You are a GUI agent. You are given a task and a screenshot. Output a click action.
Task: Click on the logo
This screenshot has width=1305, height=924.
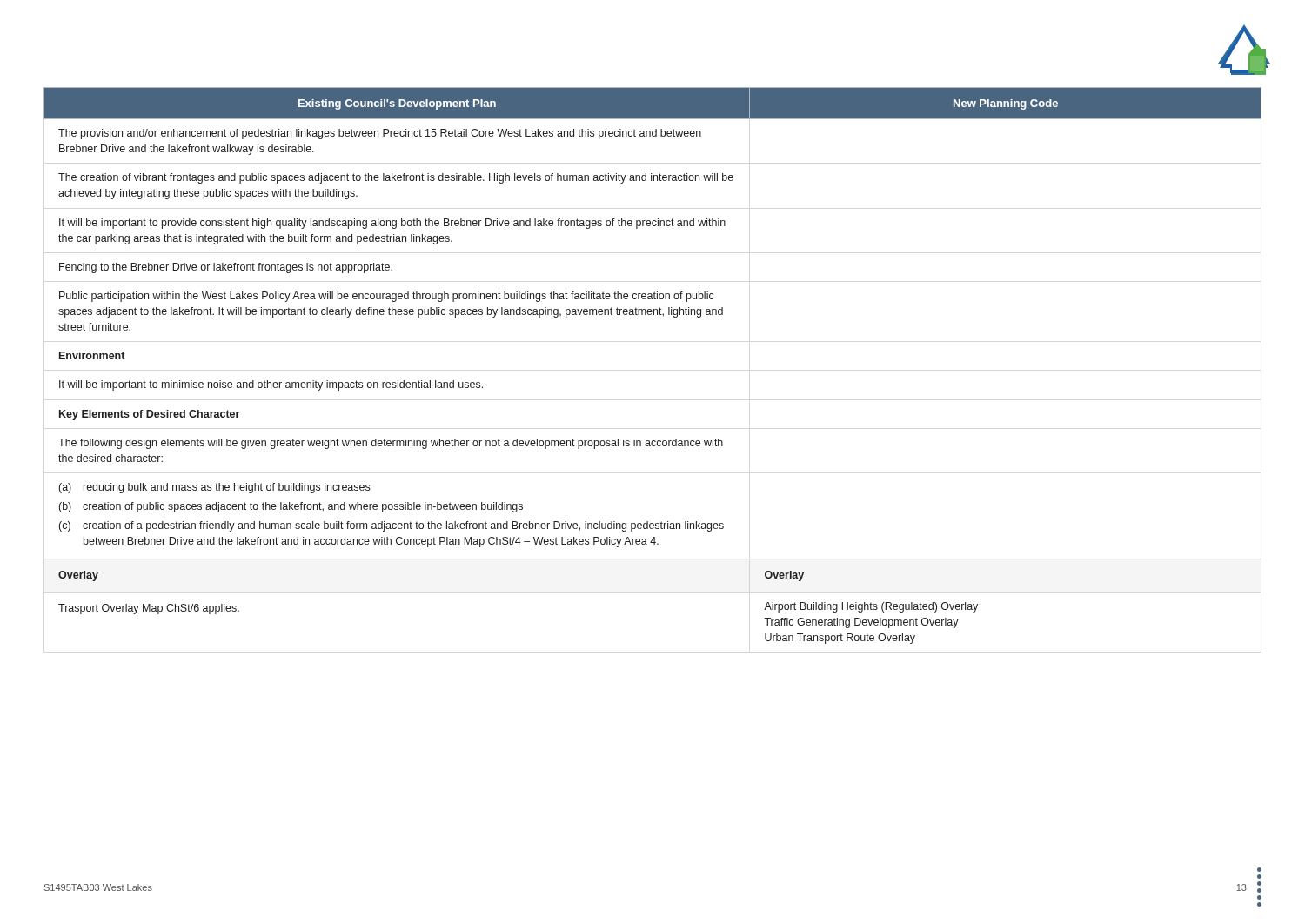point(1244,48)
